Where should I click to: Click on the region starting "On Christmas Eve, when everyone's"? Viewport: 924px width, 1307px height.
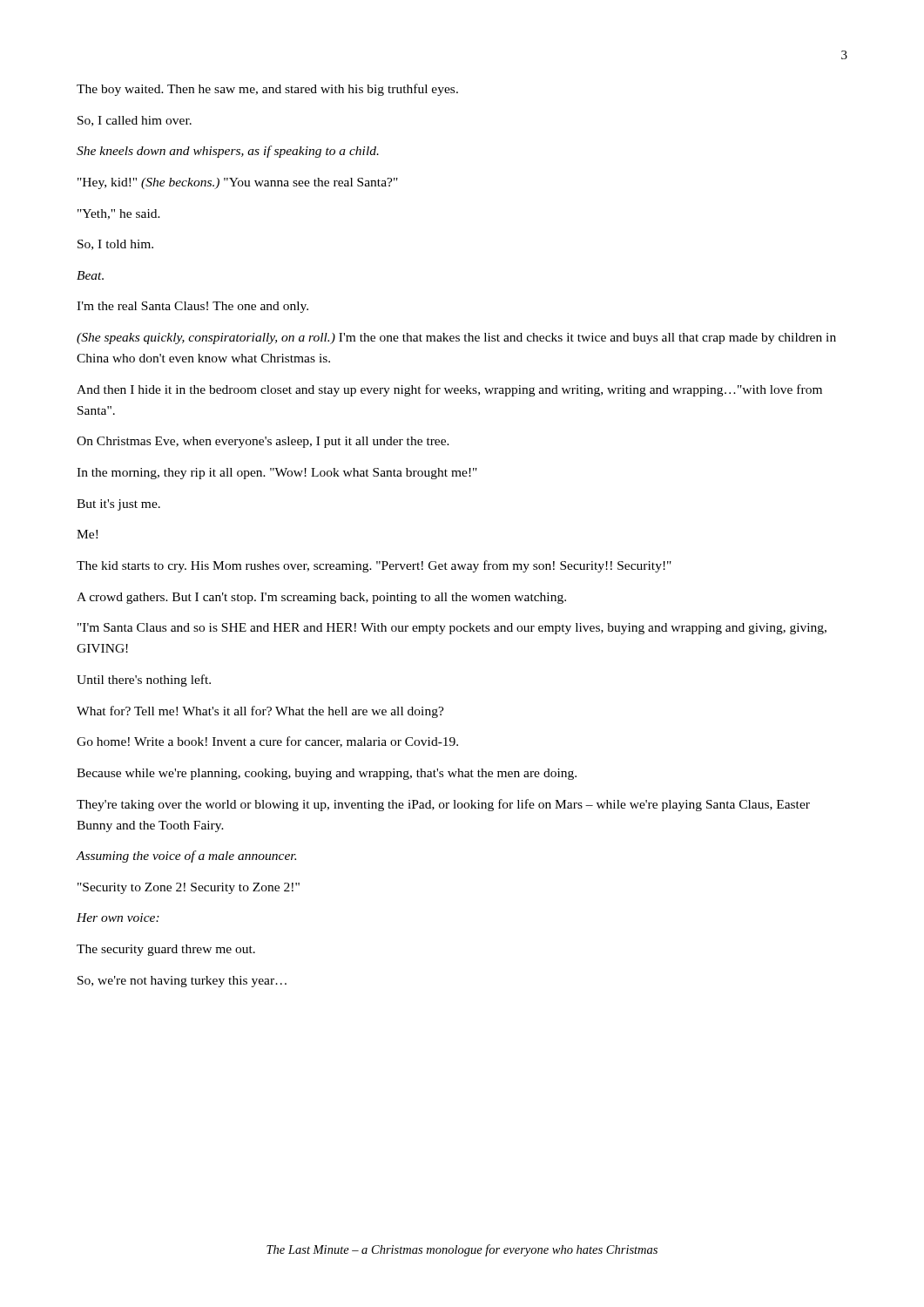263,441
